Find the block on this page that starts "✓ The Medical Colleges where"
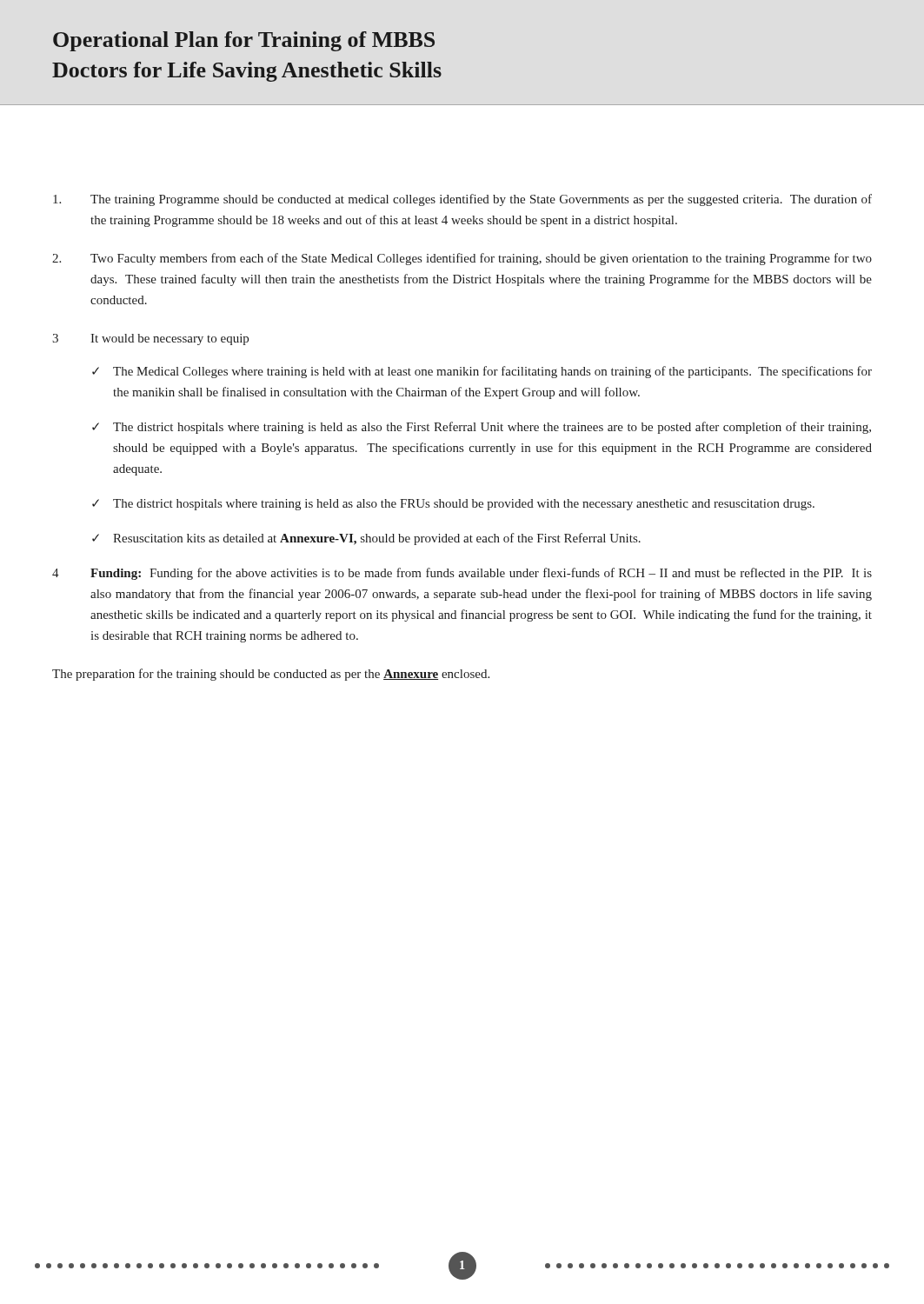Viewport: 924px width, 1304px height. click(x=481, y=382)
